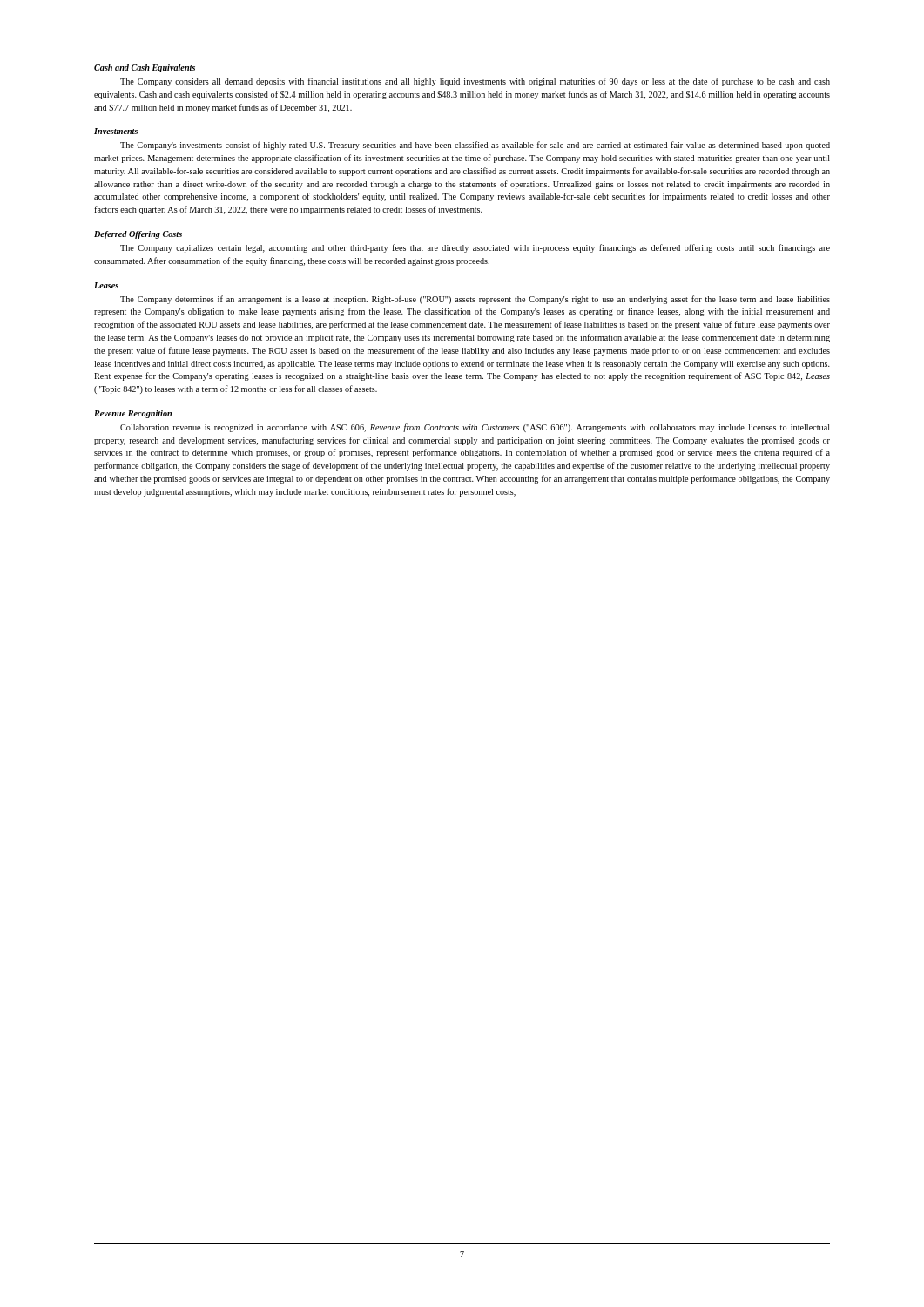Find the element starting "The Company's investments consist of highly-rated"
The image size is (924, 1307).
[462, 178]
